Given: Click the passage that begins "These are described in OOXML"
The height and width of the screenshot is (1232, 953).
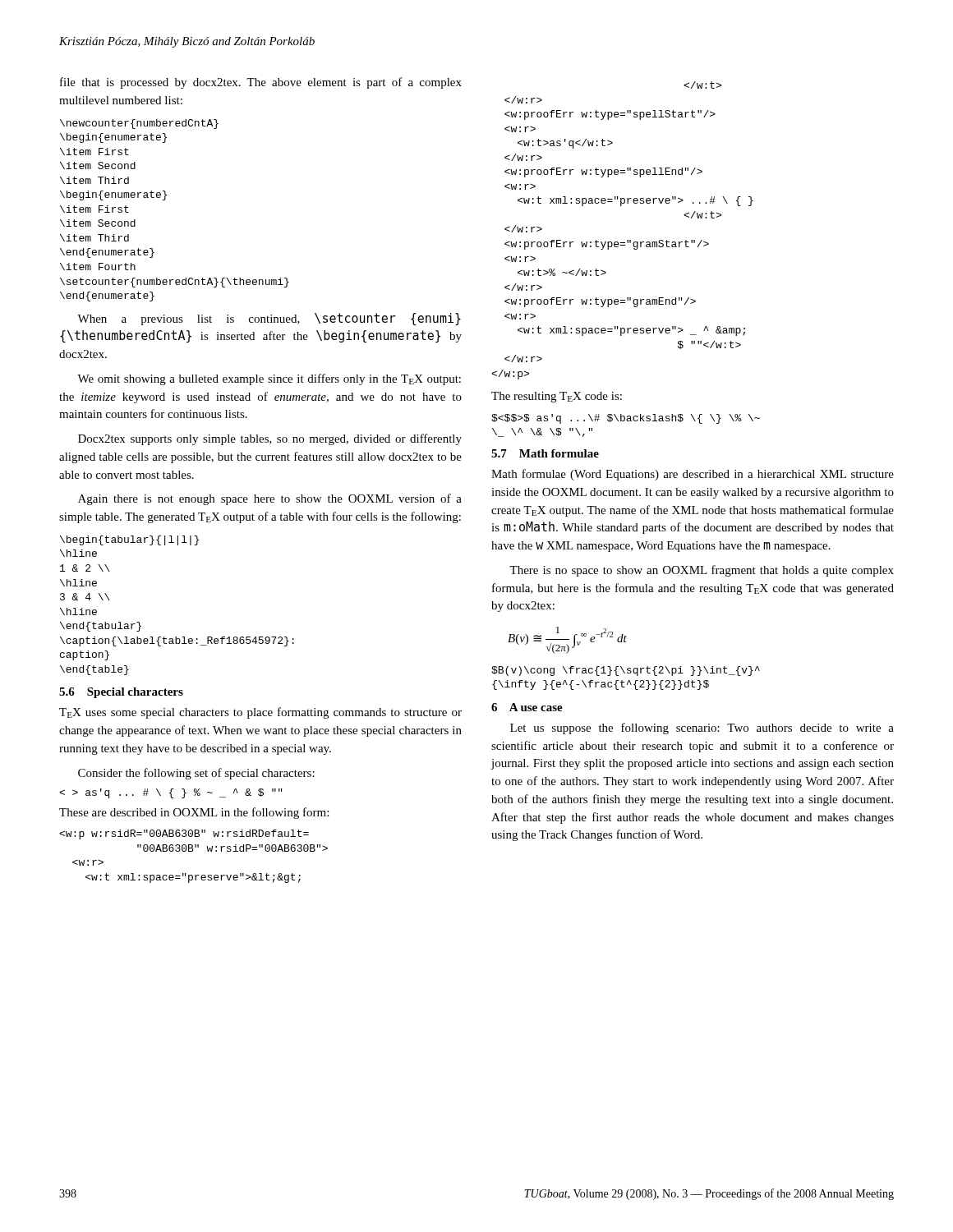Looking at the screenshot, I should pyautogui.click(x=260, y=813).
